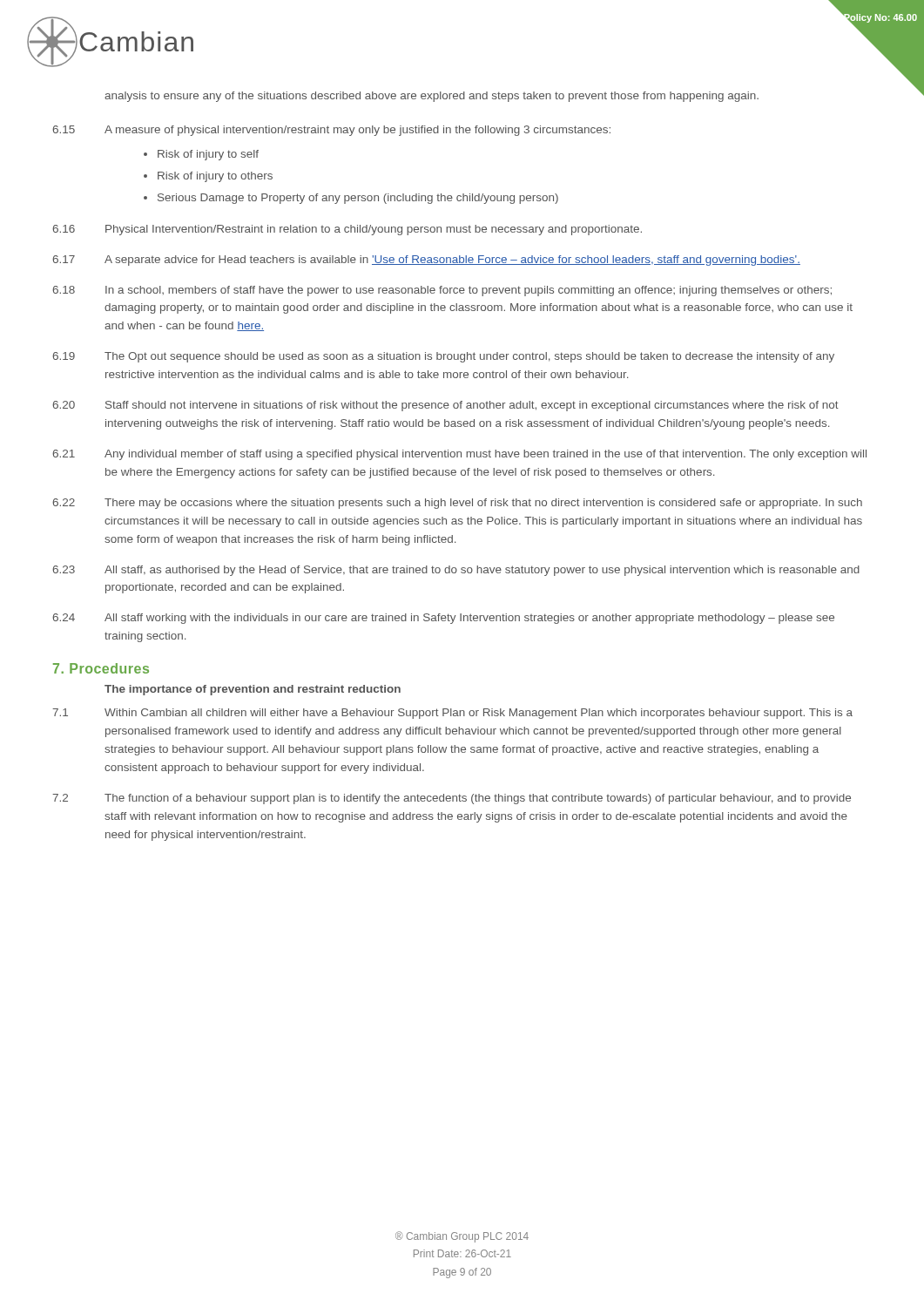Locate the text starting "15 A measure of"
Viewport: 924px width, 1307px height.
tap(462, 130)
